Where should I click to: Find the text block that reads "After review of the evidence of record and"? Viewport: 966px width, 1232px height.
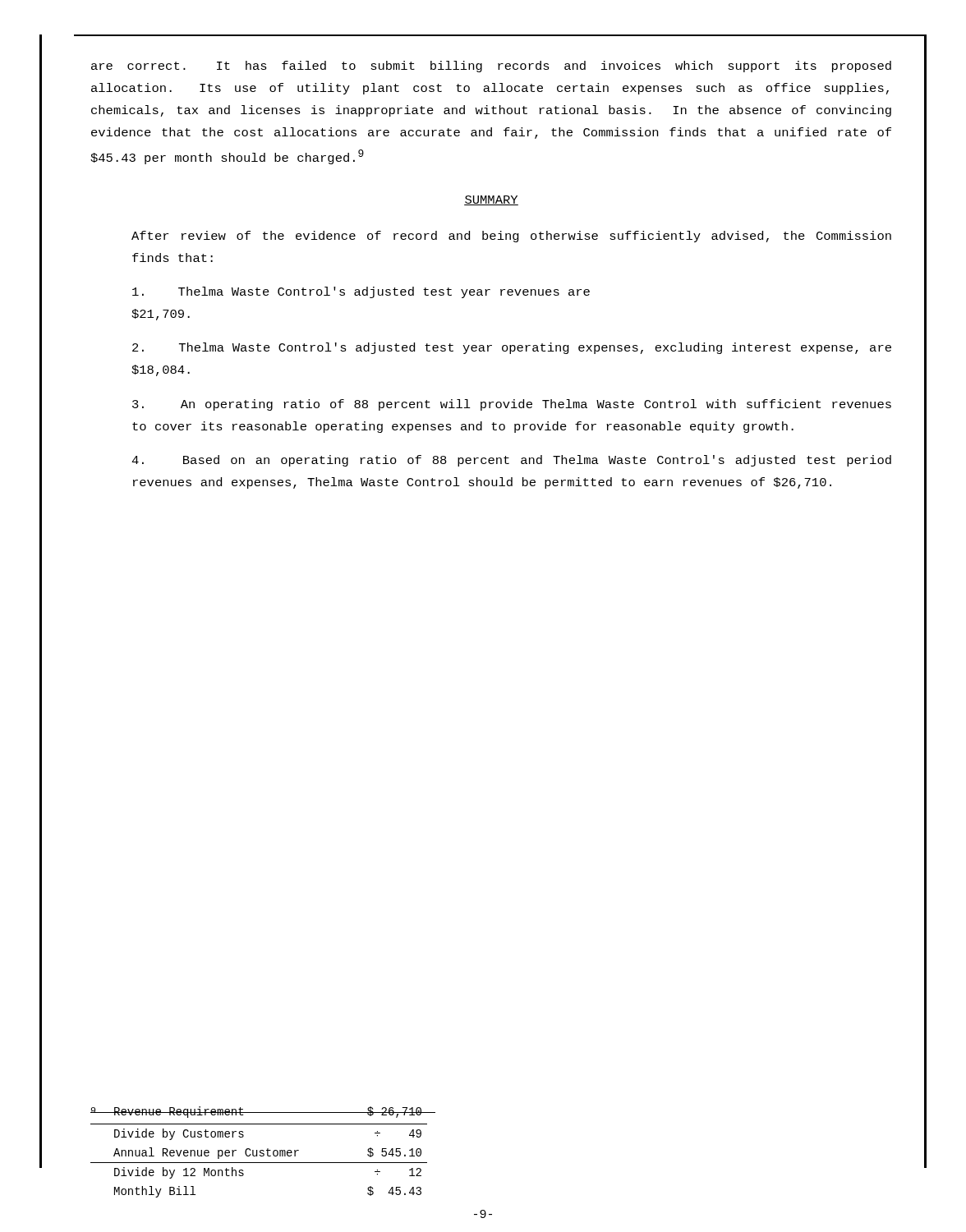click(x=512, y=248)
